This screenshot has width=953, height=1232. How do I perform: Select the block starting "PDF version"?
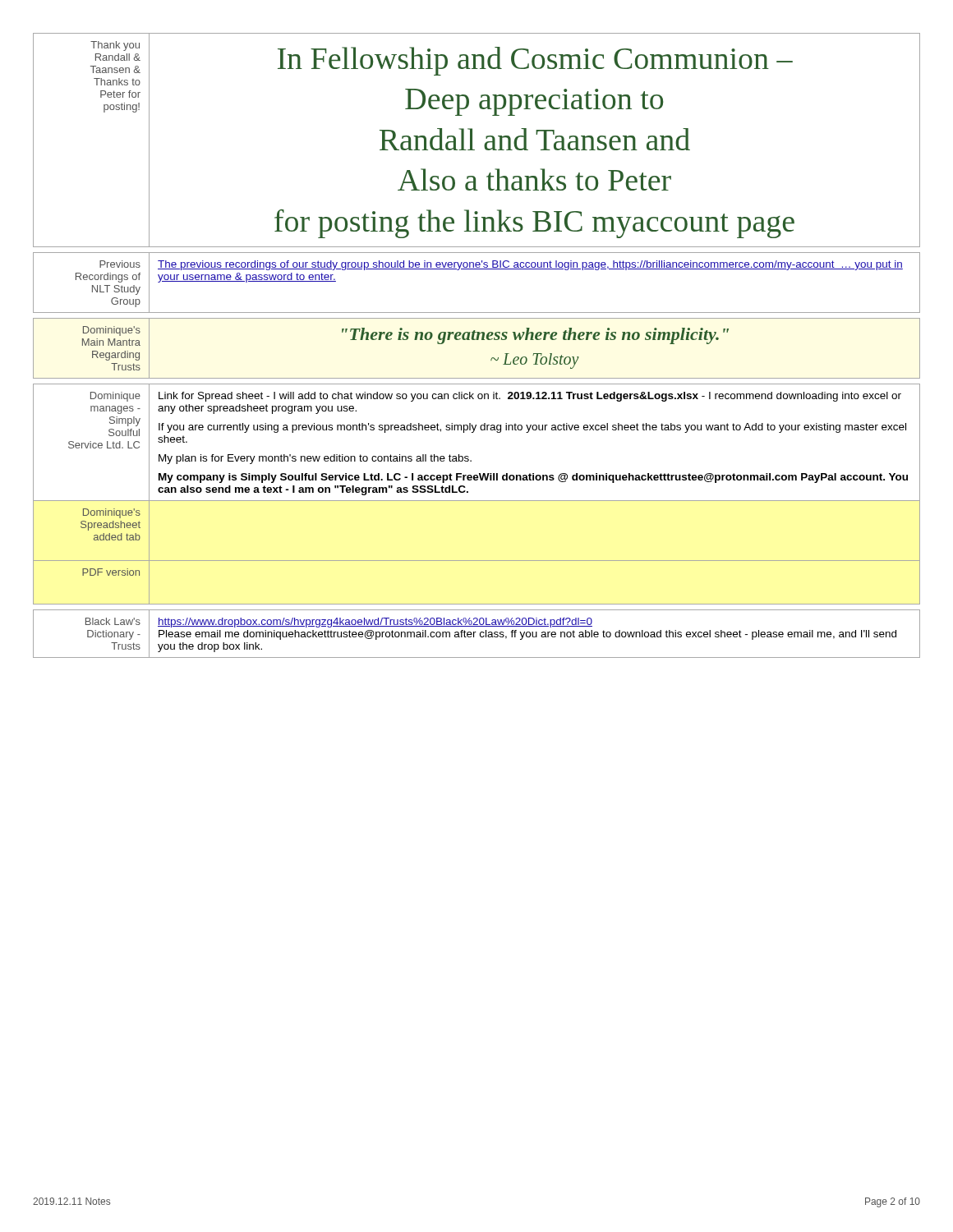(x=111, y=572)
